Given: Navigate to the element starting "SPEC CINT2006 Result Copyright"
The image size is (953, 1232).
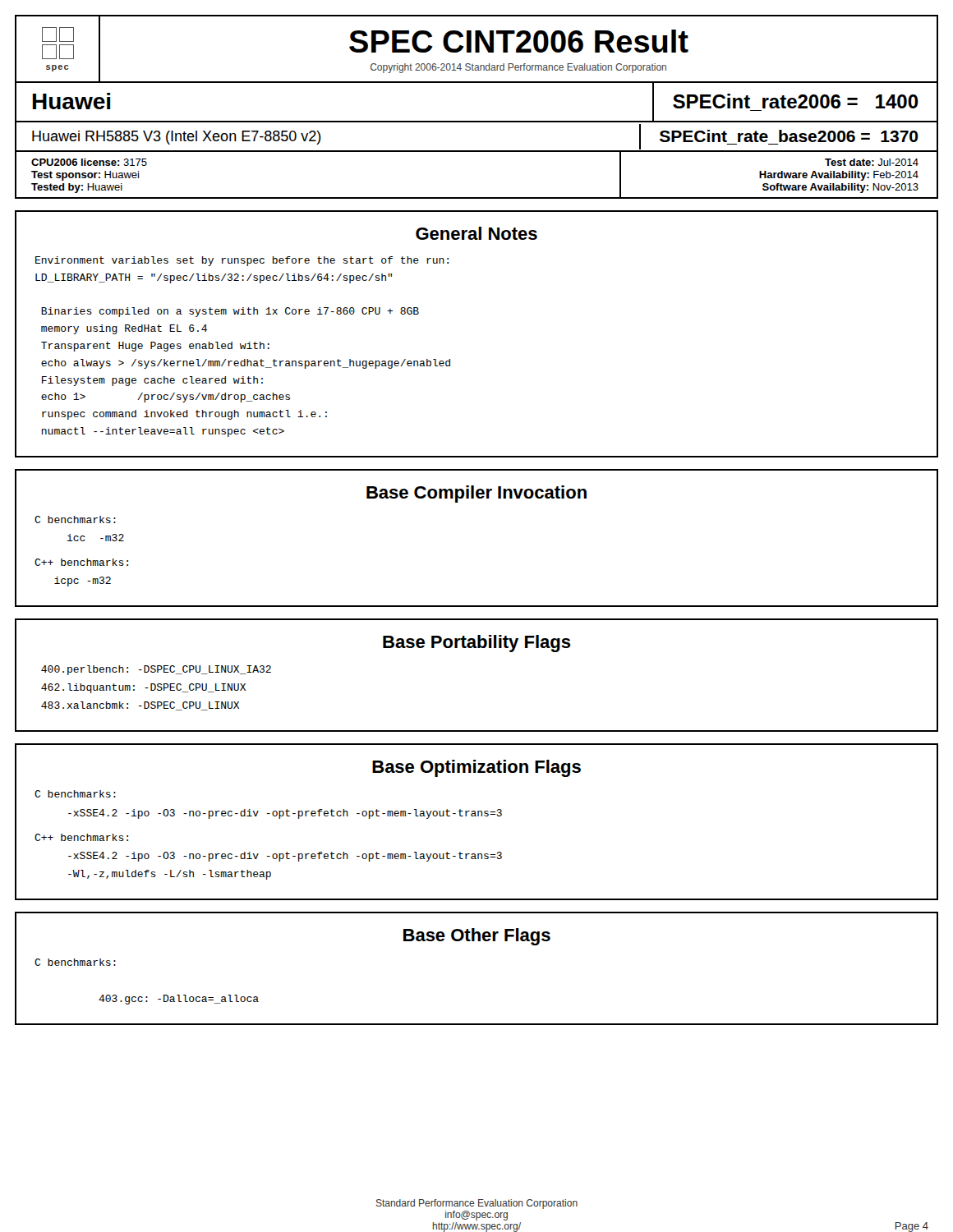Looking at the screenshot, I should (518, 49).
